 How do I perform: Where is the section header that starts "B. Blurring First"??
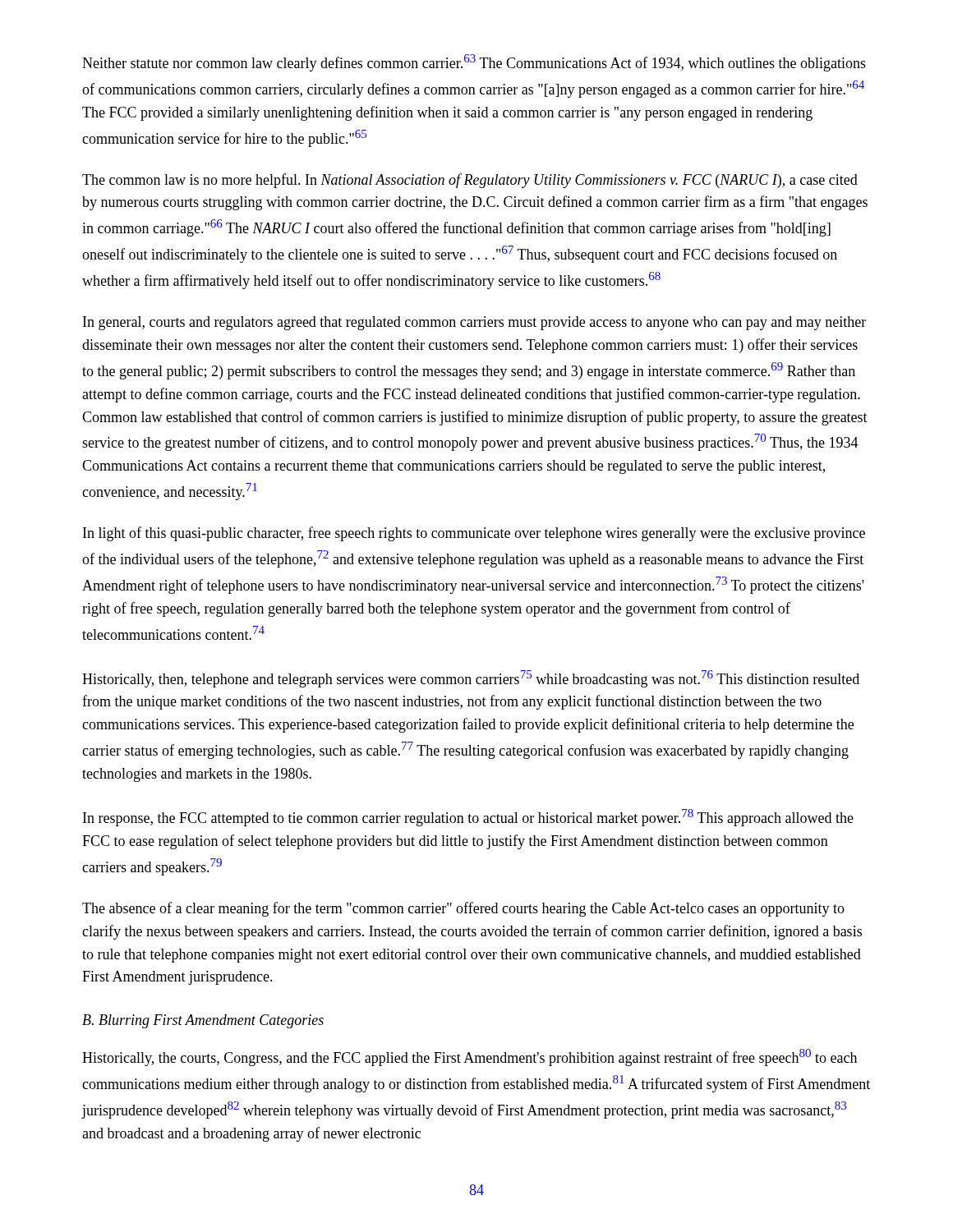[x=203, y=1020]
